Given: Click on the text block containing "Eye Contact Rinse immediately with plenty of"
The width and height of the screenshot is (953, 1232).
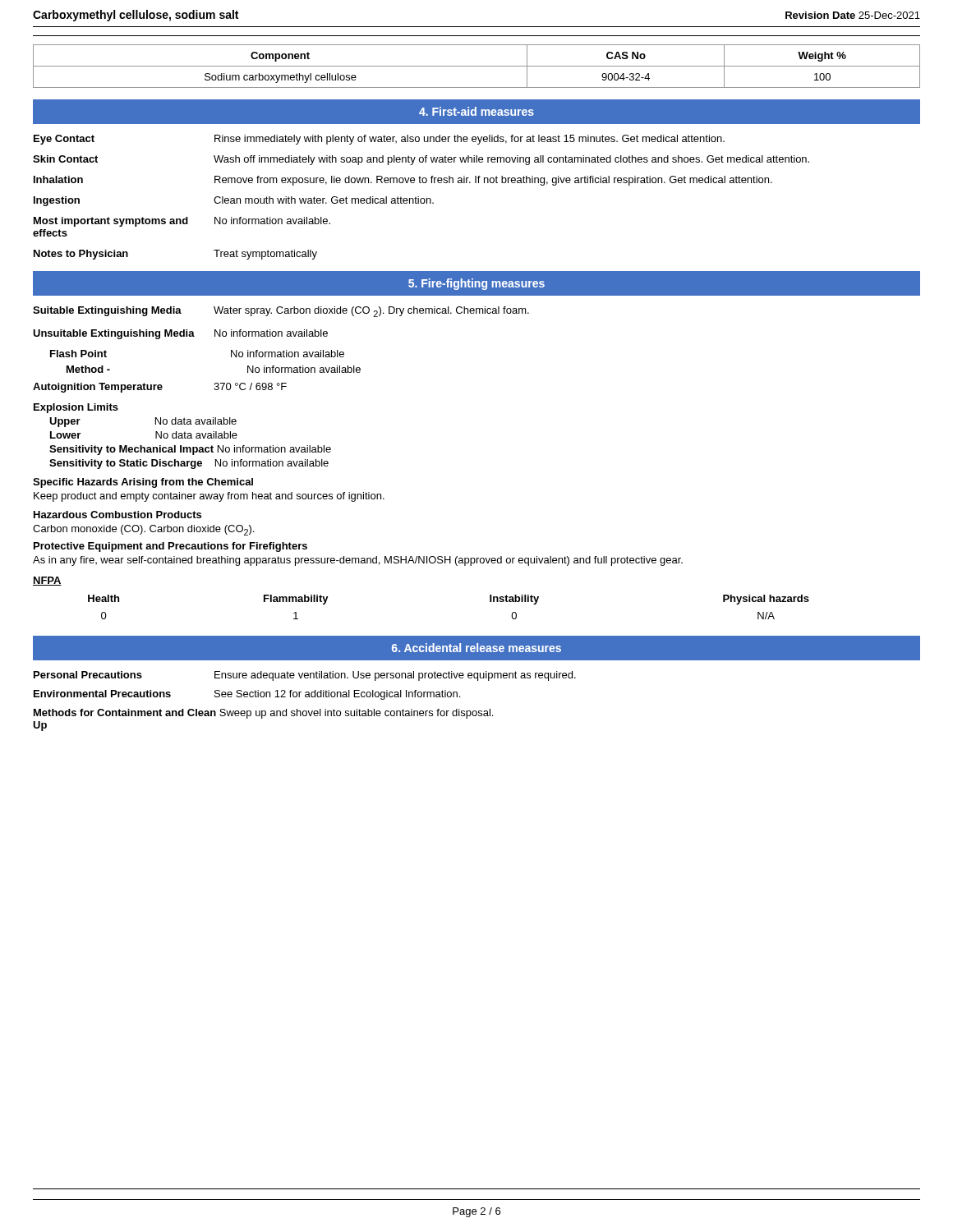Looking at the screenshot, I should pos(476,138).
